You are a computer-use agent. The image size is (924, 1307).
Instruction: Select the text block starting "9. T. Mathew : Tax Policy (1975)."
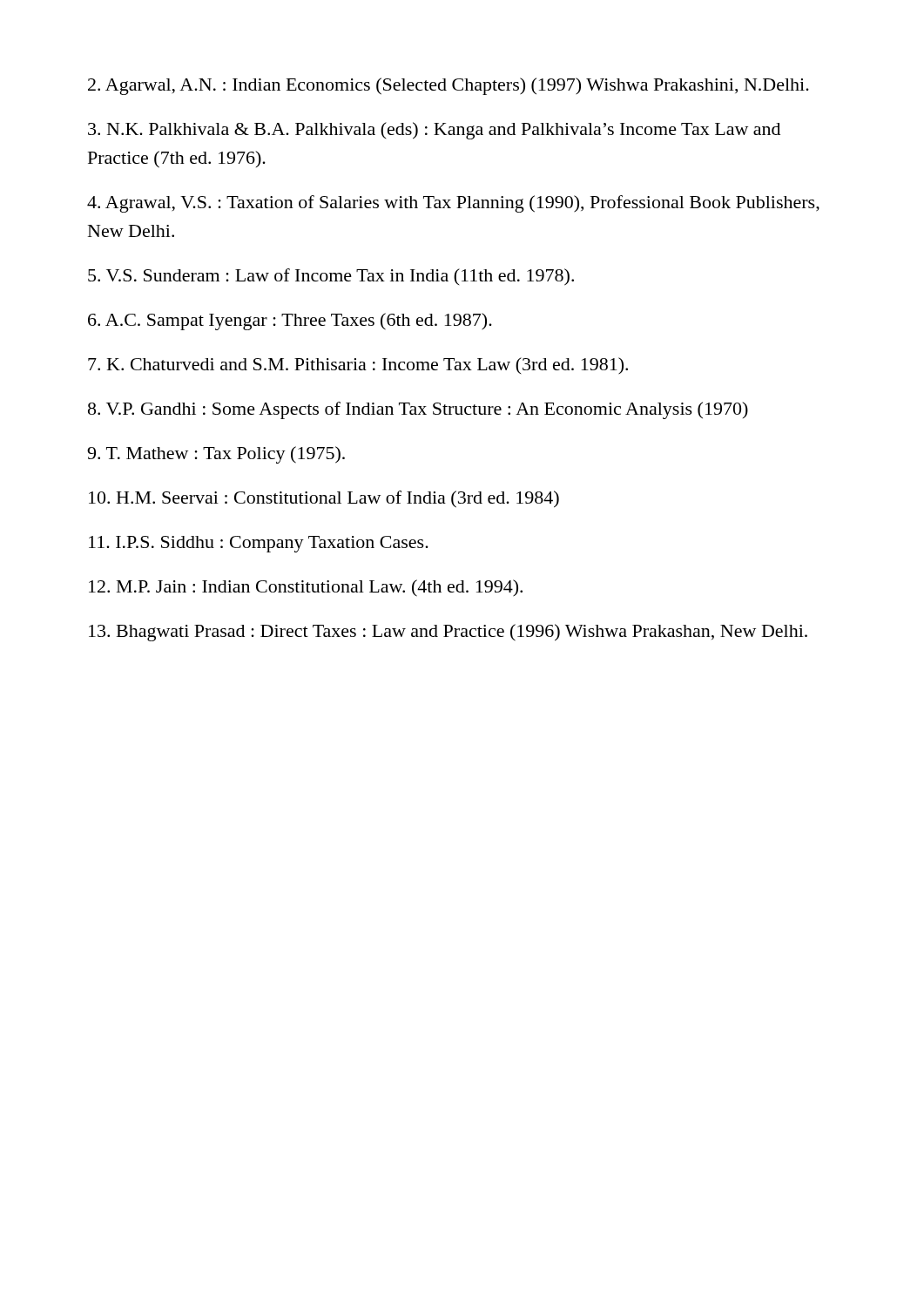pyautogui.click(x=217, y=453)
